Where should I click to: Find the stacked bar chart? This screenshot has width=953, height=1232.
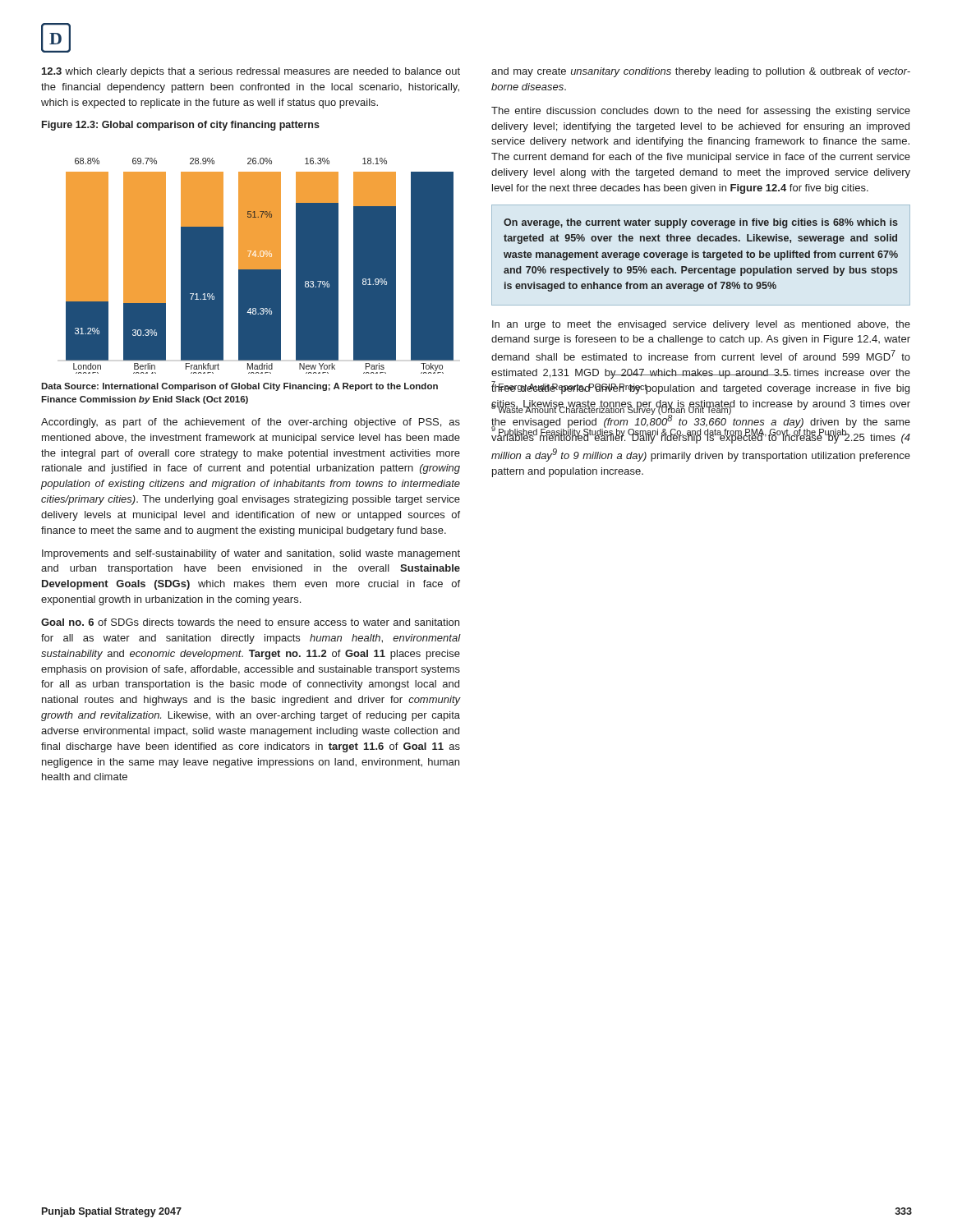[251, 255]
